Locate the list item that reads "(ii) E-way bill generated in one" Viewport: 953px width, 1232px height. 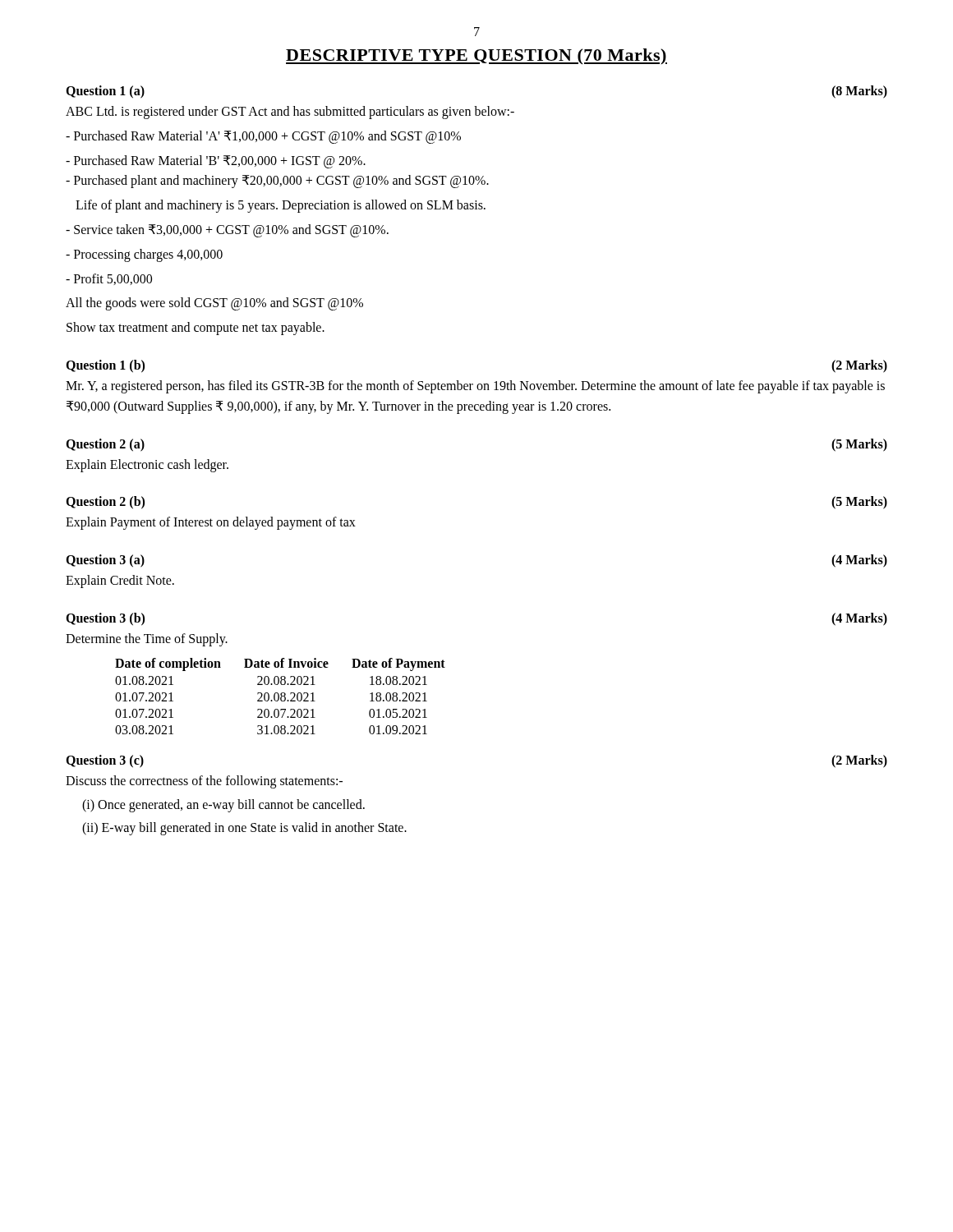coord(245,828)
